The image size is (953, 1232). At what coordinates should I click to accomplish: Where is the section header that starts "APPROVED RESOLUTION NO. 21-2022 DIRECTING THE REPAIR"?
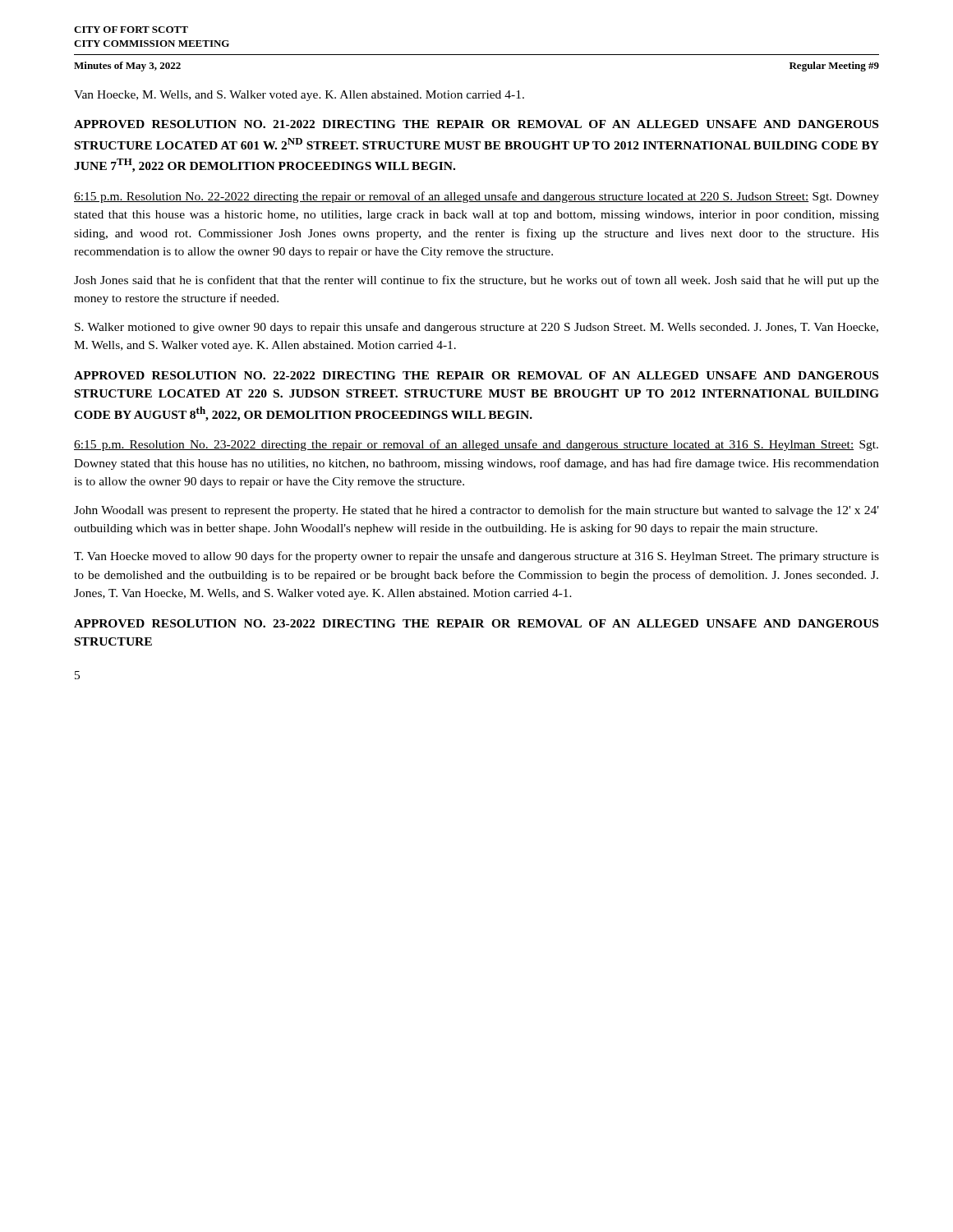click(x=476, y=145)
